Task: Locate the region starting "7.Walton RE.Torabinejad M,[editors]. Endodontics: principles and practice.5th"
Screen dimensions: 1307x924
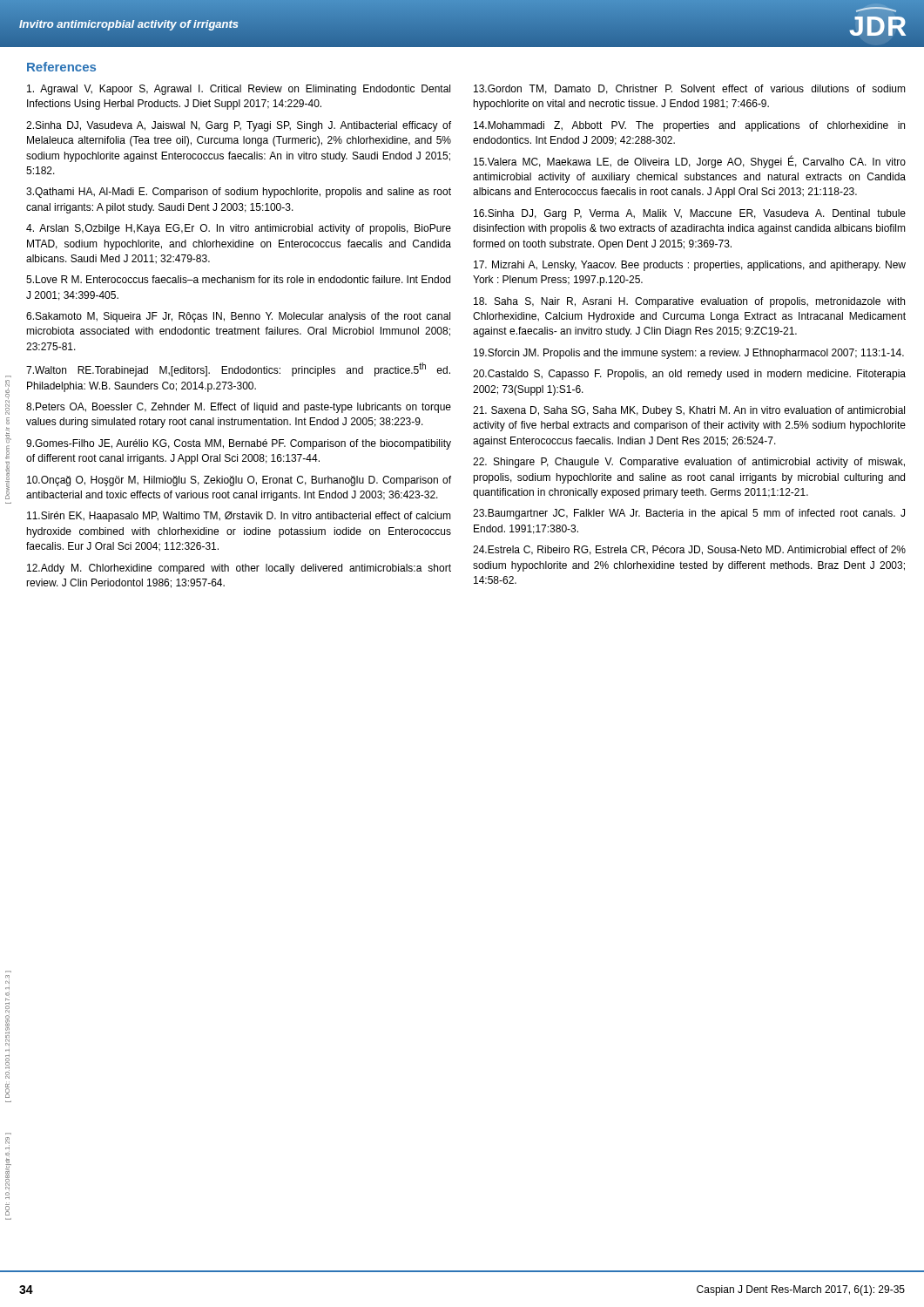Action: 239,377
